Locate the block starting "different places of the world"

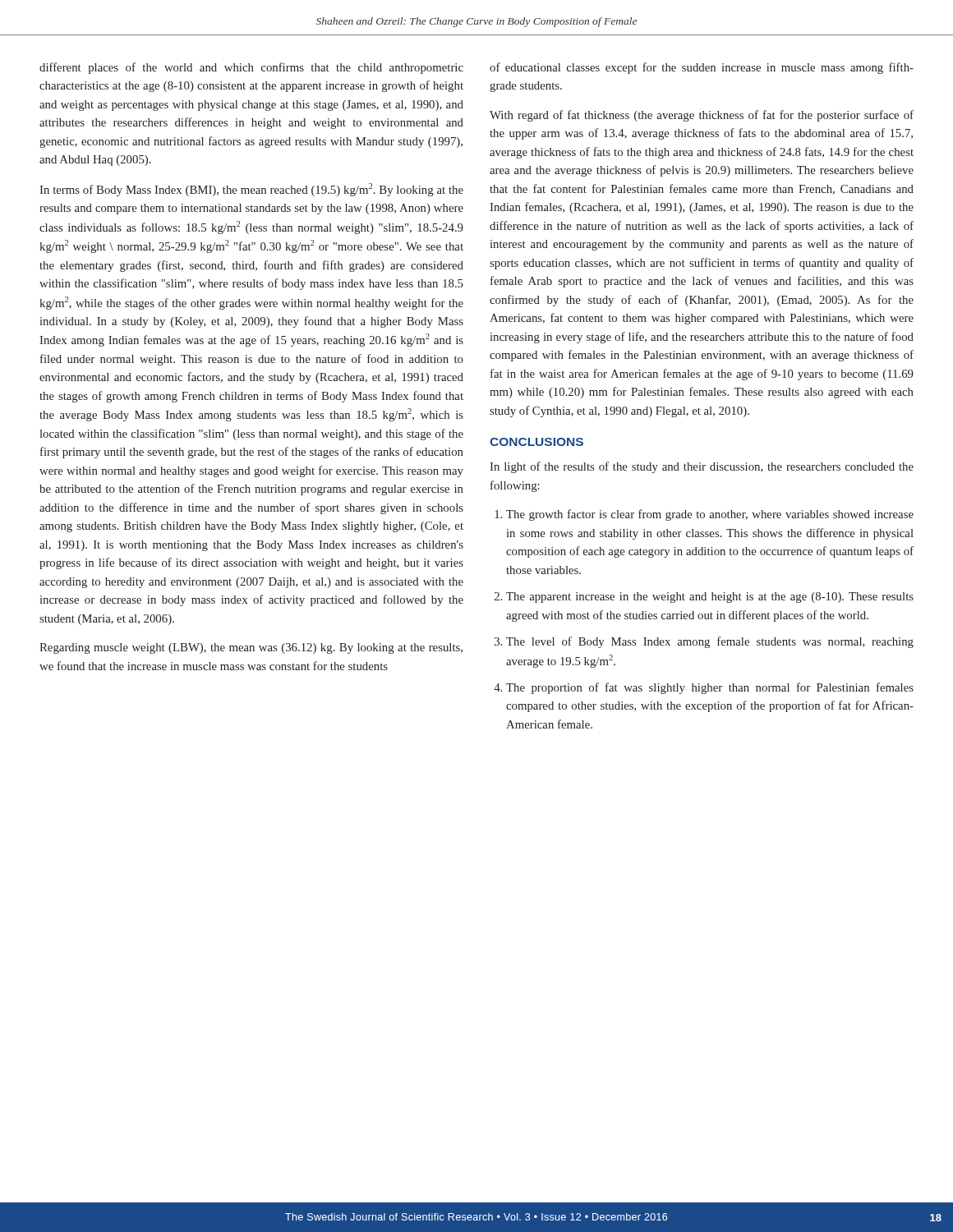coord(251,114)
